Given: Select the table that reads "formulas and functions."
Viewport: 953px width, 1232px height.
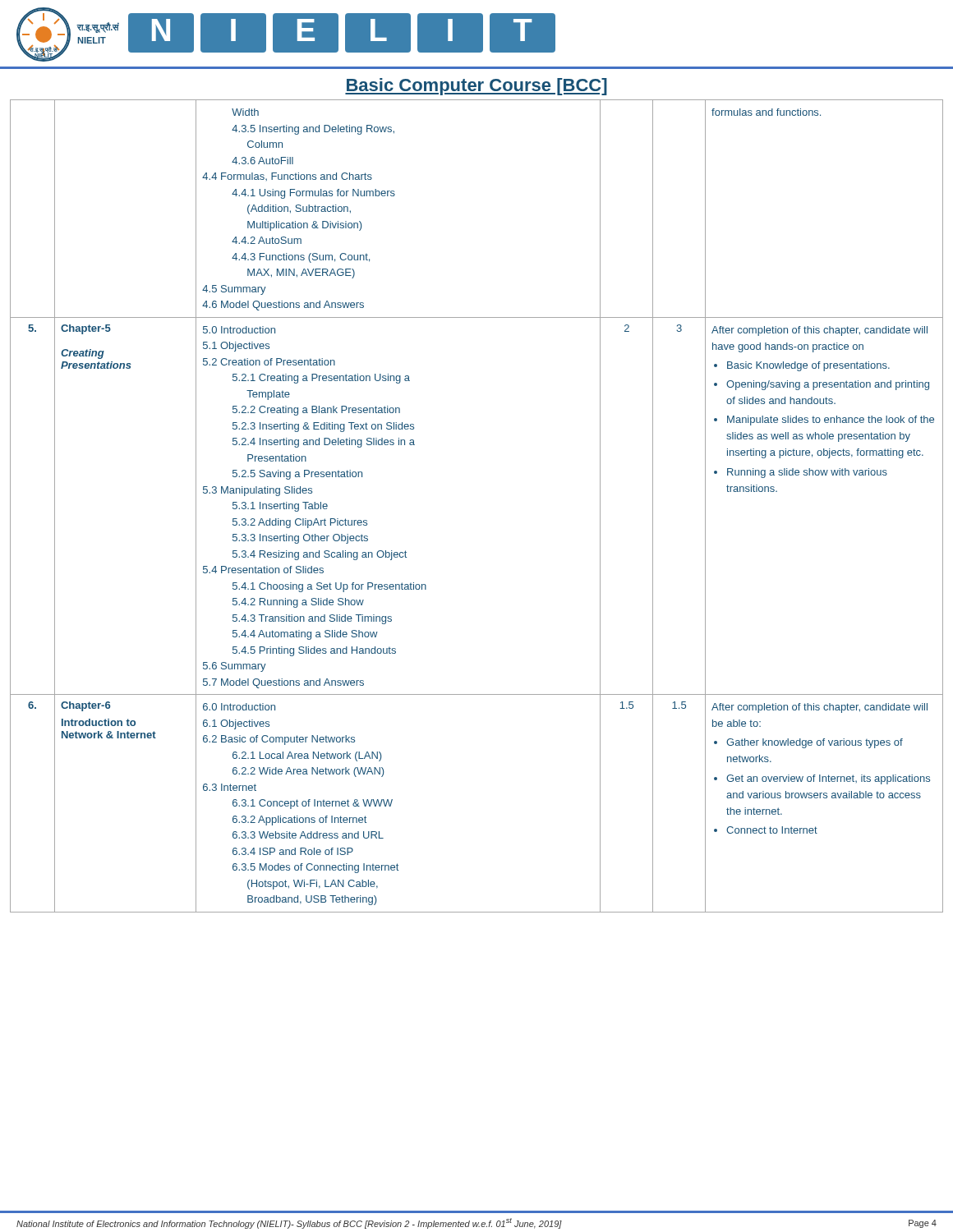Looking at the screenshot, I should [x=476, y=506].
